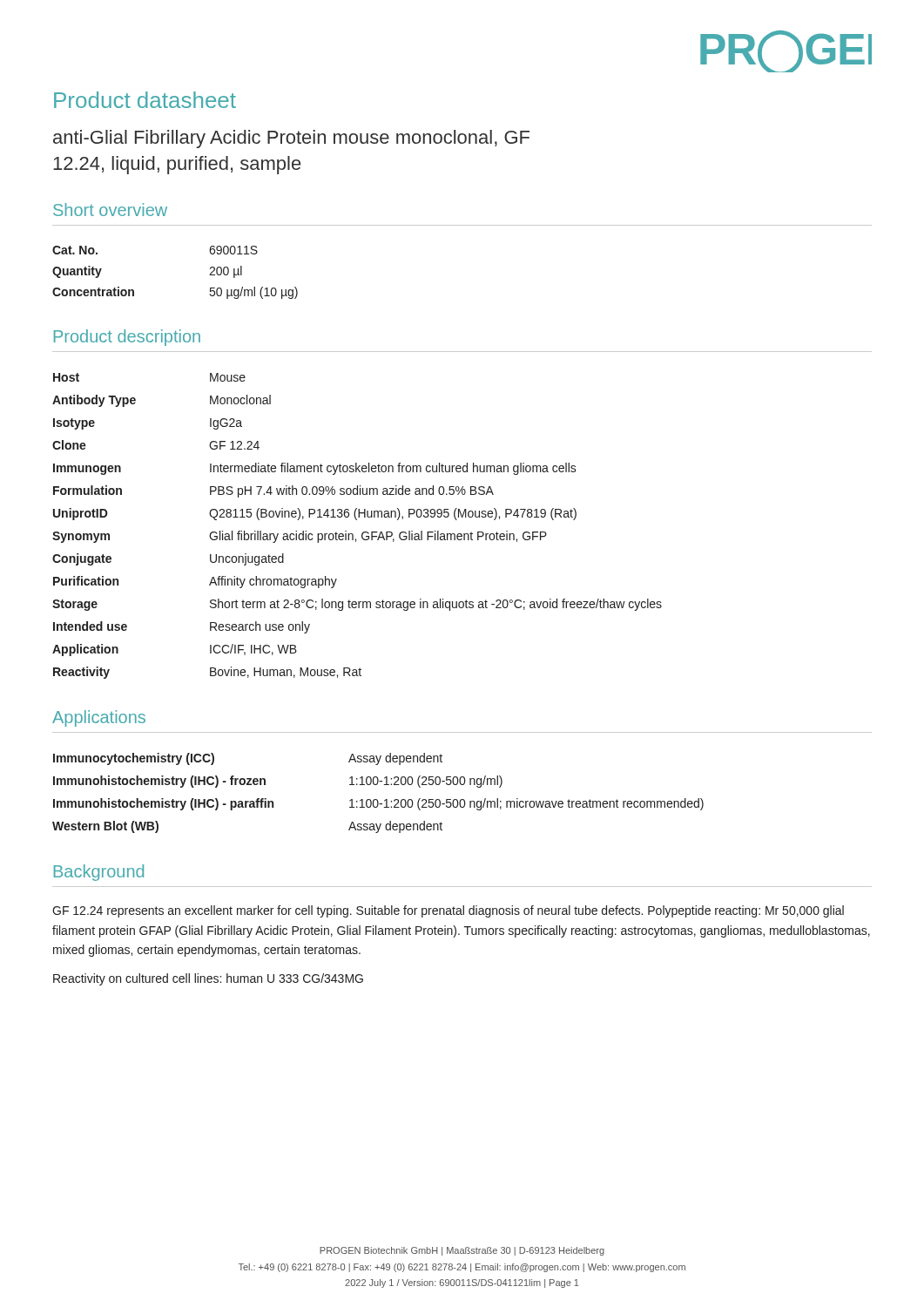924x1307 pixels.
Task: Find the section header that says "Short overview"
Action: click(x=110, y=210)
